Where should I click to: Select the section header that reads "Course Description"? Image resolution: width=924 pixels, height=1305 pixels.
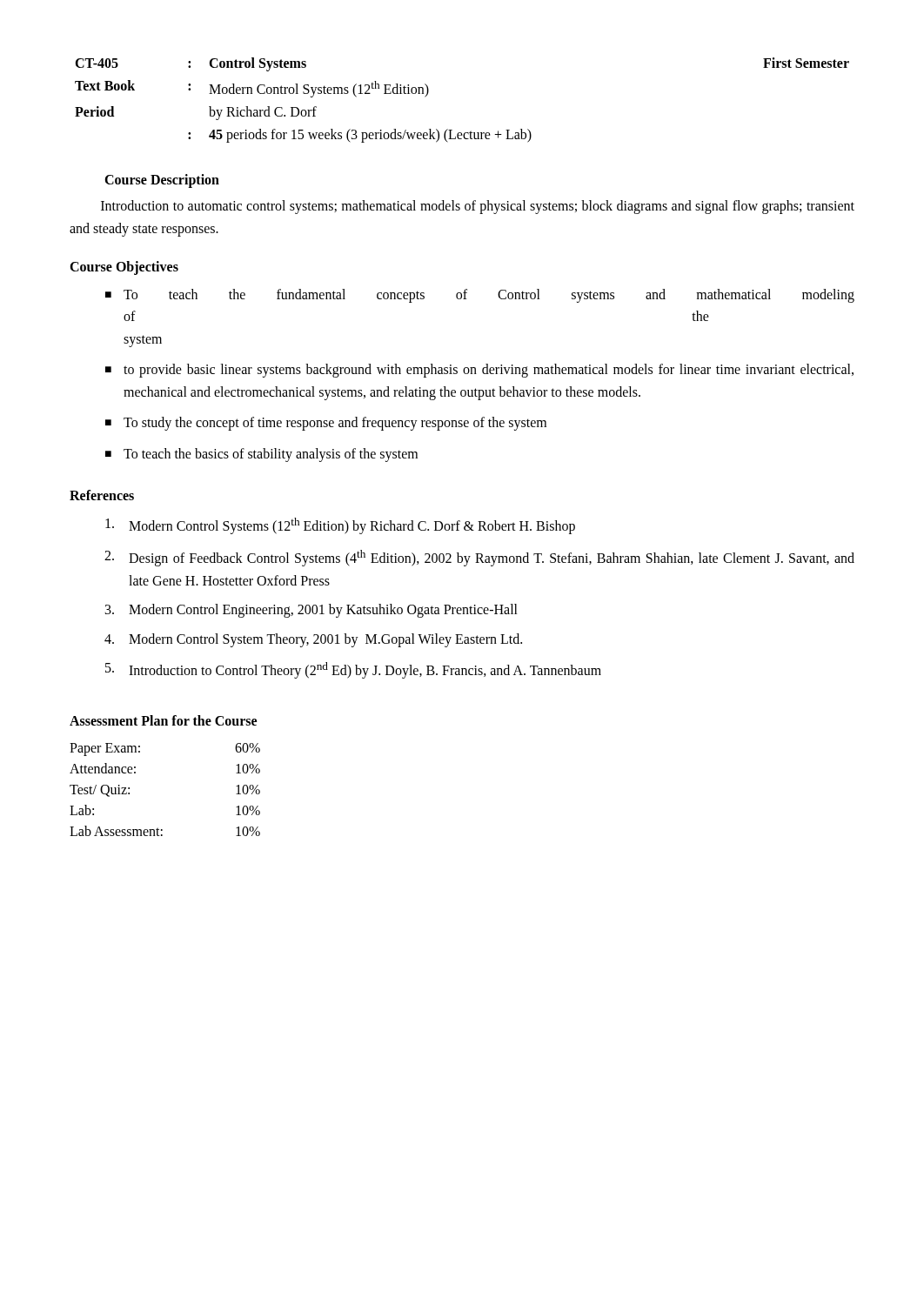click(162, 180)
